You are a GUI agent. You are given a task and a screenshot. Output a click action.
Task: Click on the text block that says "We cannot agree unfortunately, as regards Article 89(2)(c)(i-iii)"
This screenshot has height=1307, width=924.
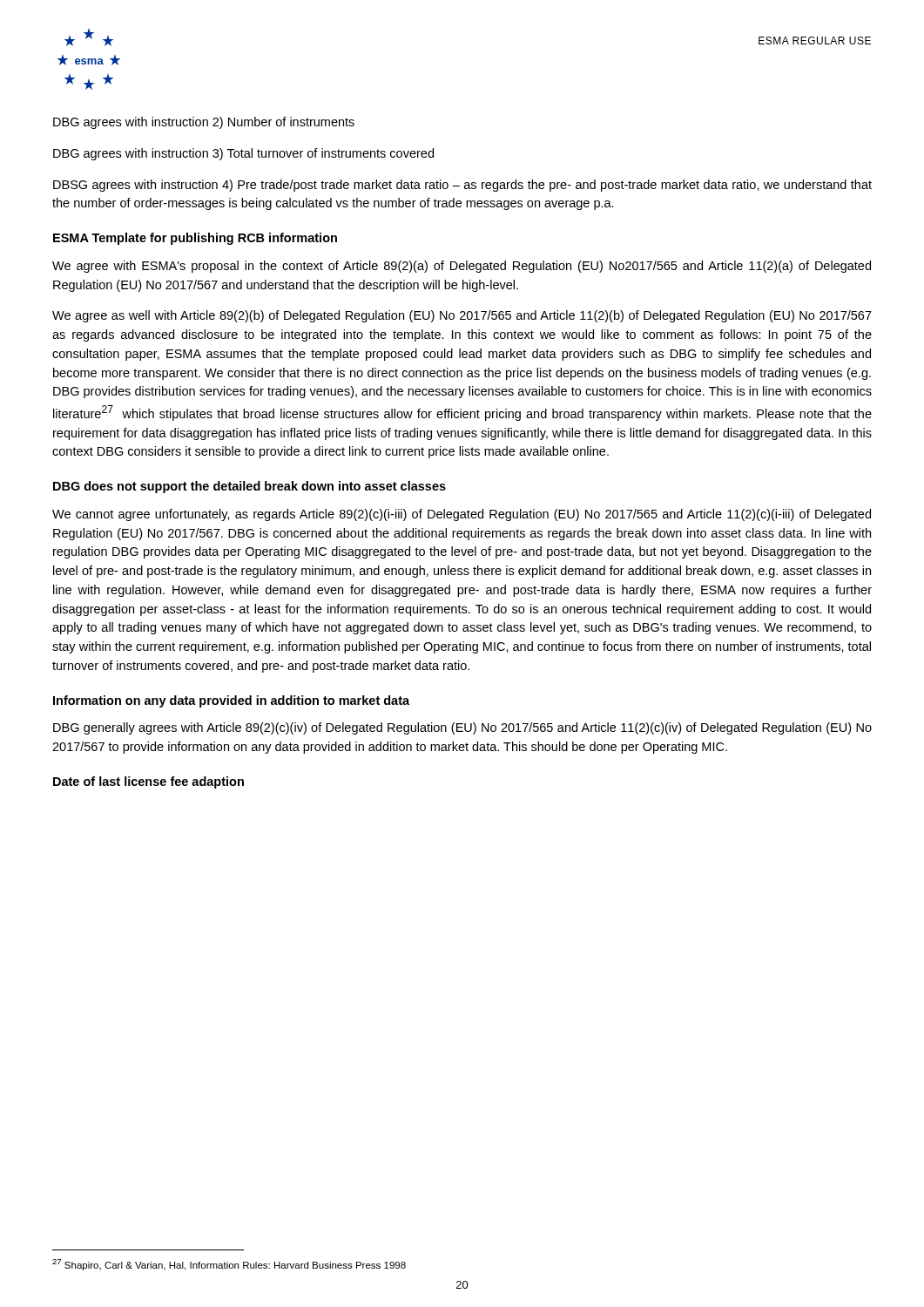click(462, 591)
